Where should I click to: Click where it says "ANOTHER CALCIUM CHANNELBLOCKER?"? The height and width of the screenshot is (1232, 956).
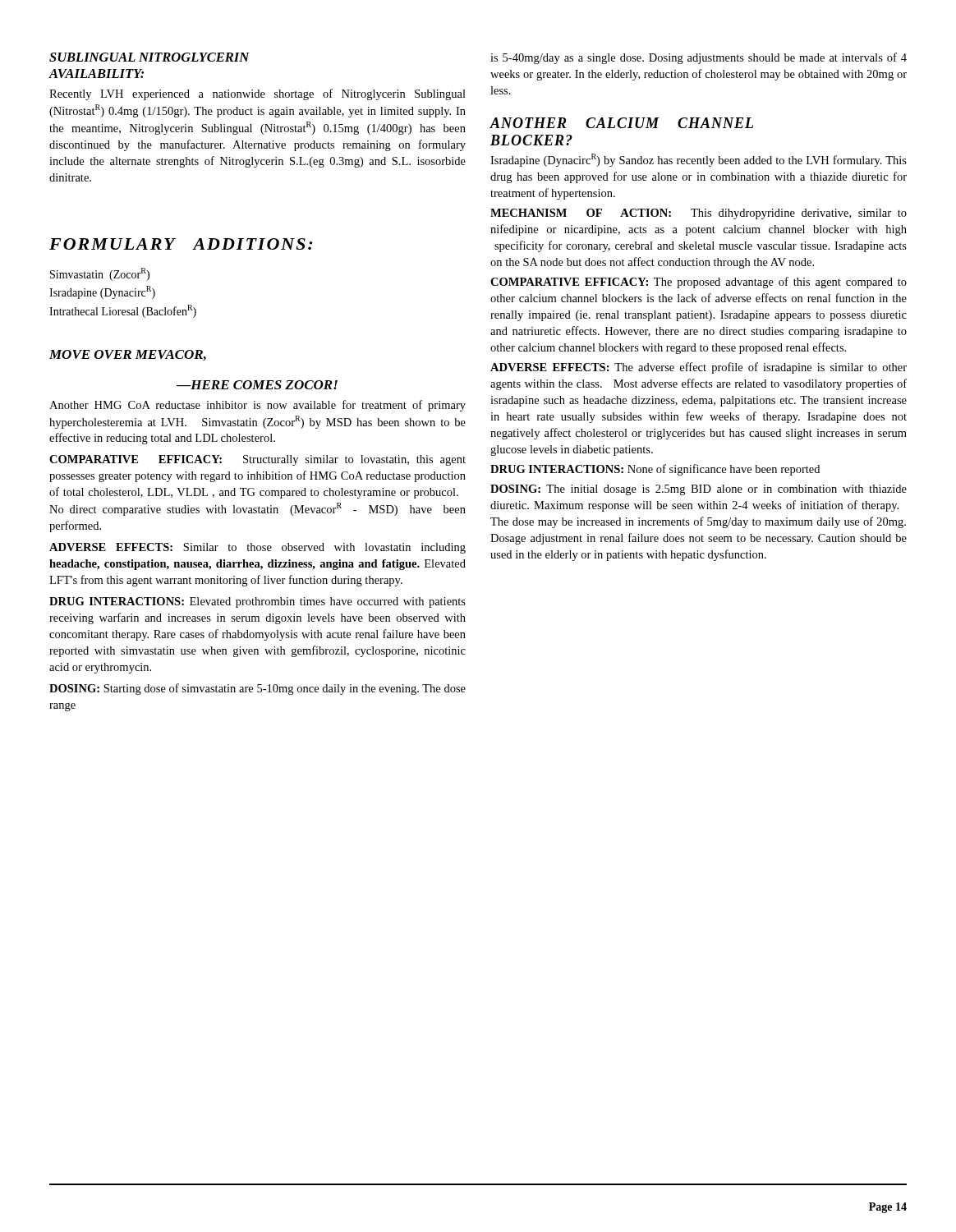(x=699, y=132)
